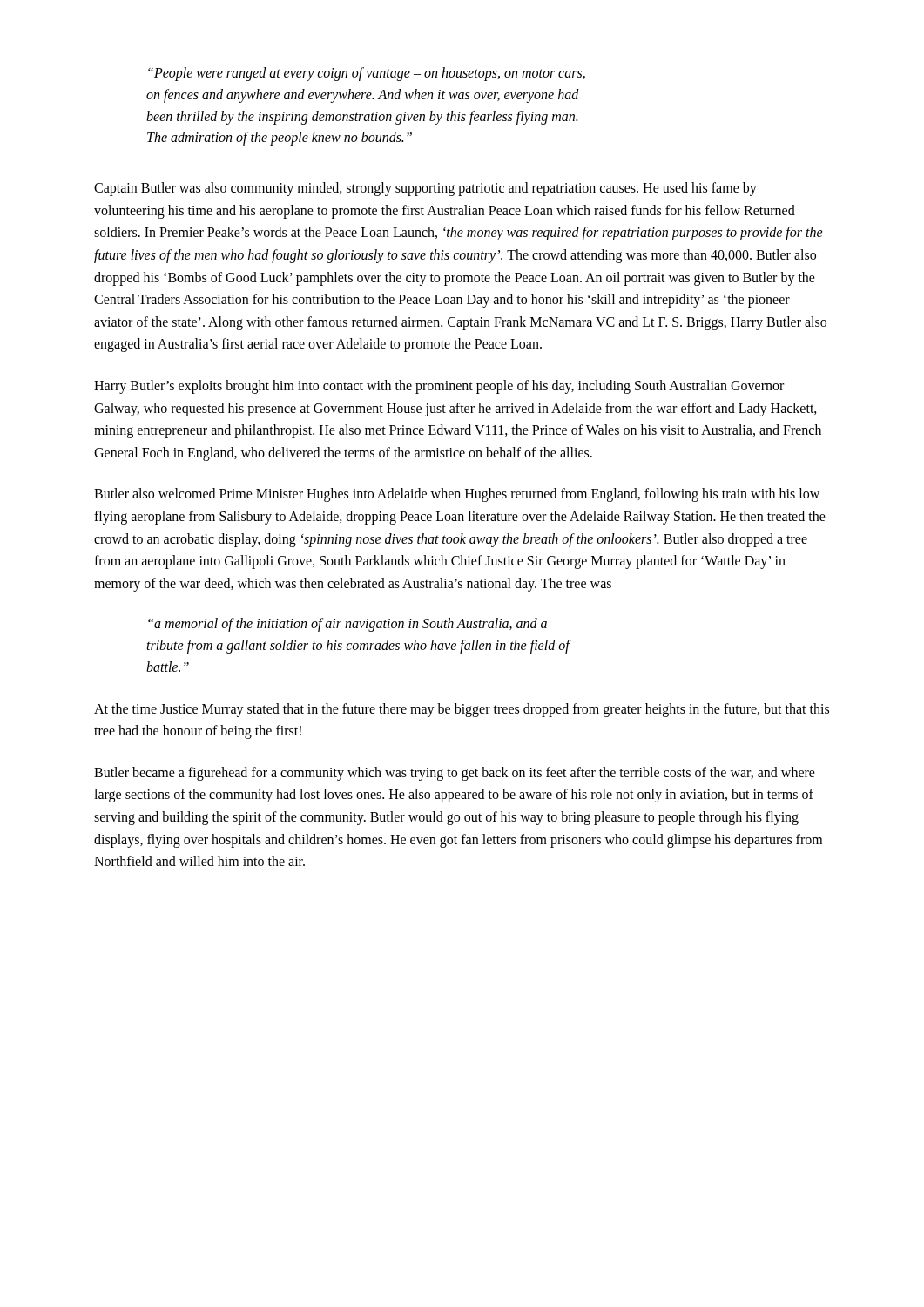Screen dimensions: 1307x924
Task: Click on the text block starting "“a memorial of the initiation of air"
Action: pyautogui.click(x=358, y=645)
